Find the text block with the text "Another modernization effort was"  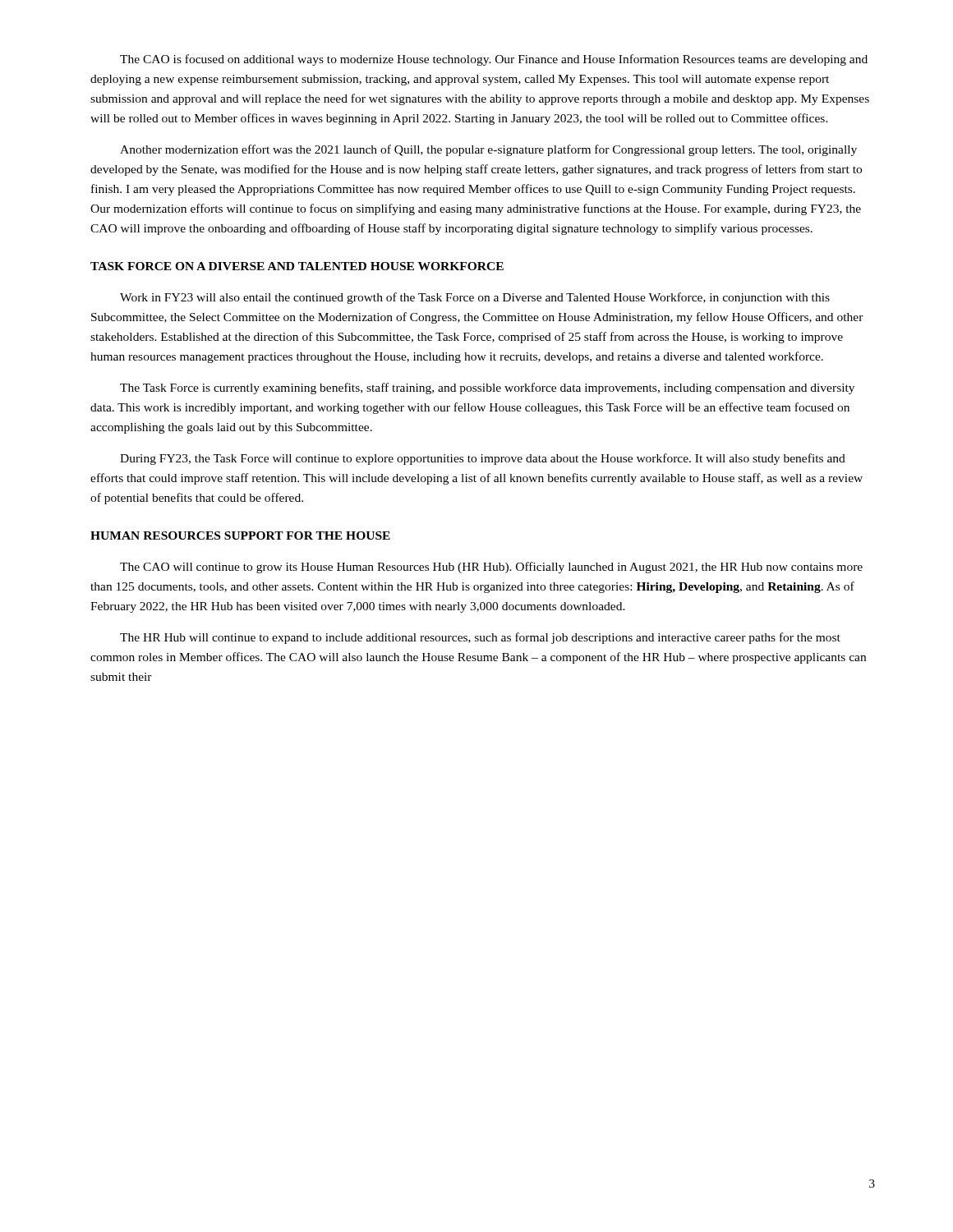pos(483,189)
